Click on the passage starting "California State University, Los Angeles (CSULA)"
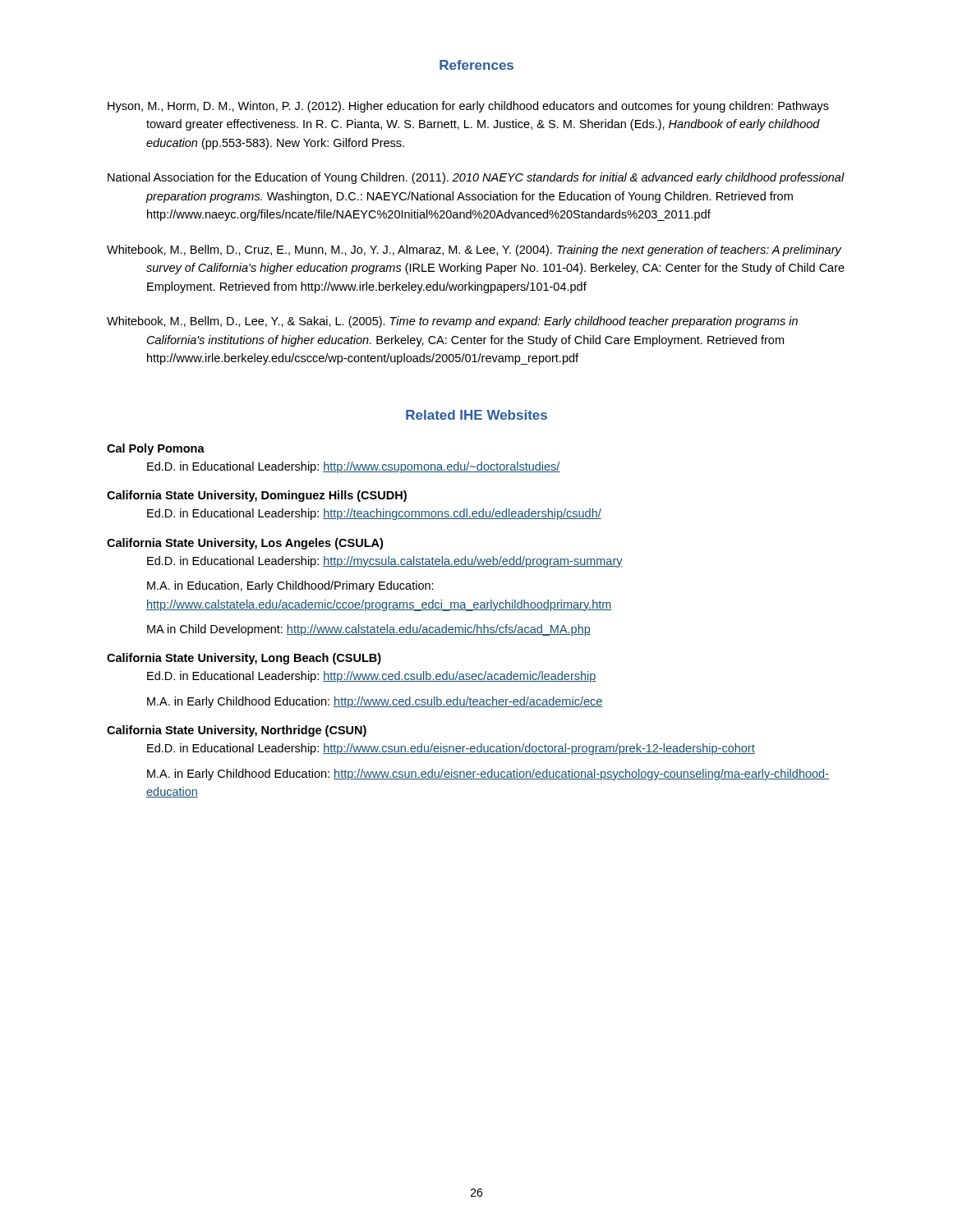953x1232 pixels. 245,544
